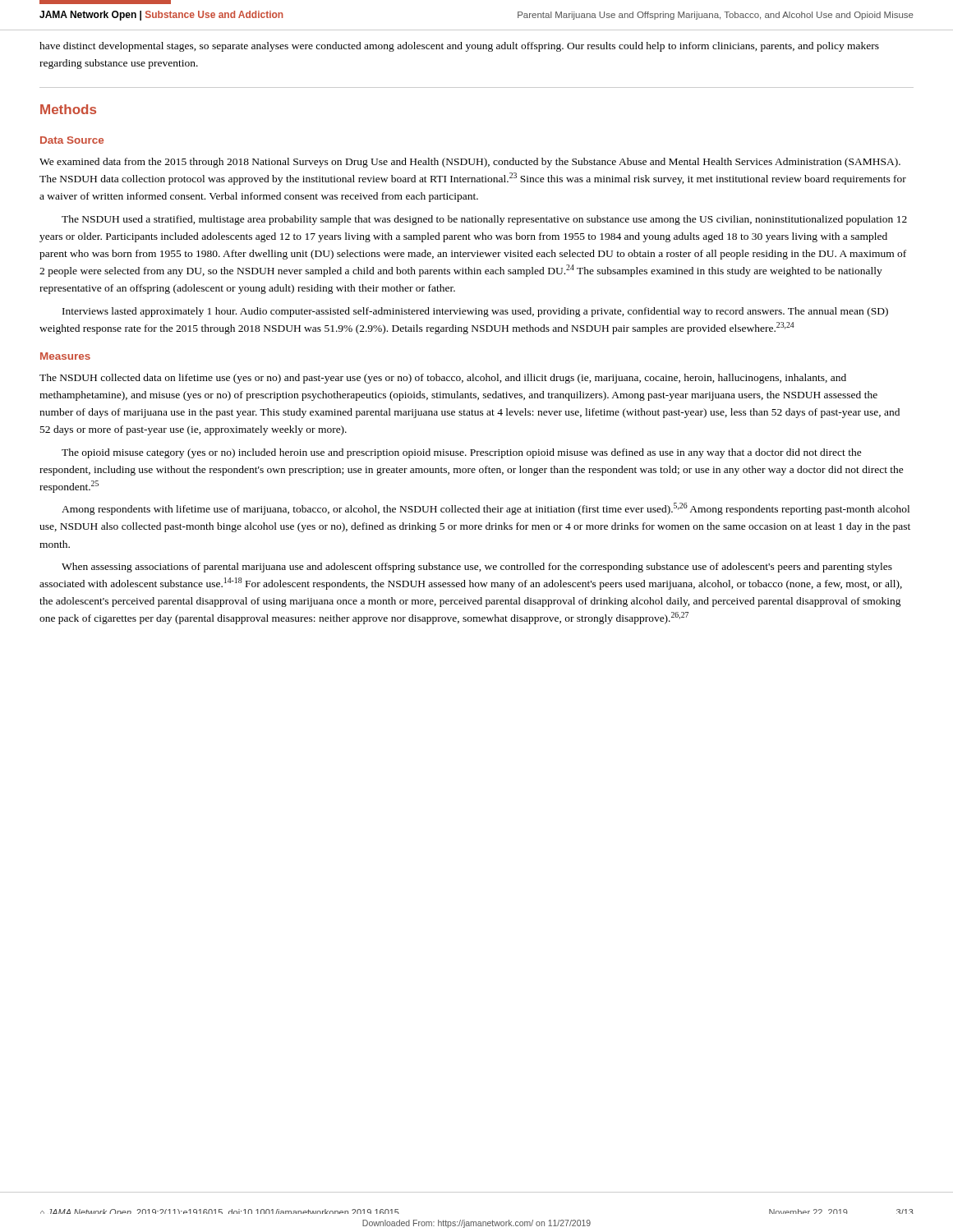Navigate to the passage starting "Among respondents with lifetime use"

(476, 526)
